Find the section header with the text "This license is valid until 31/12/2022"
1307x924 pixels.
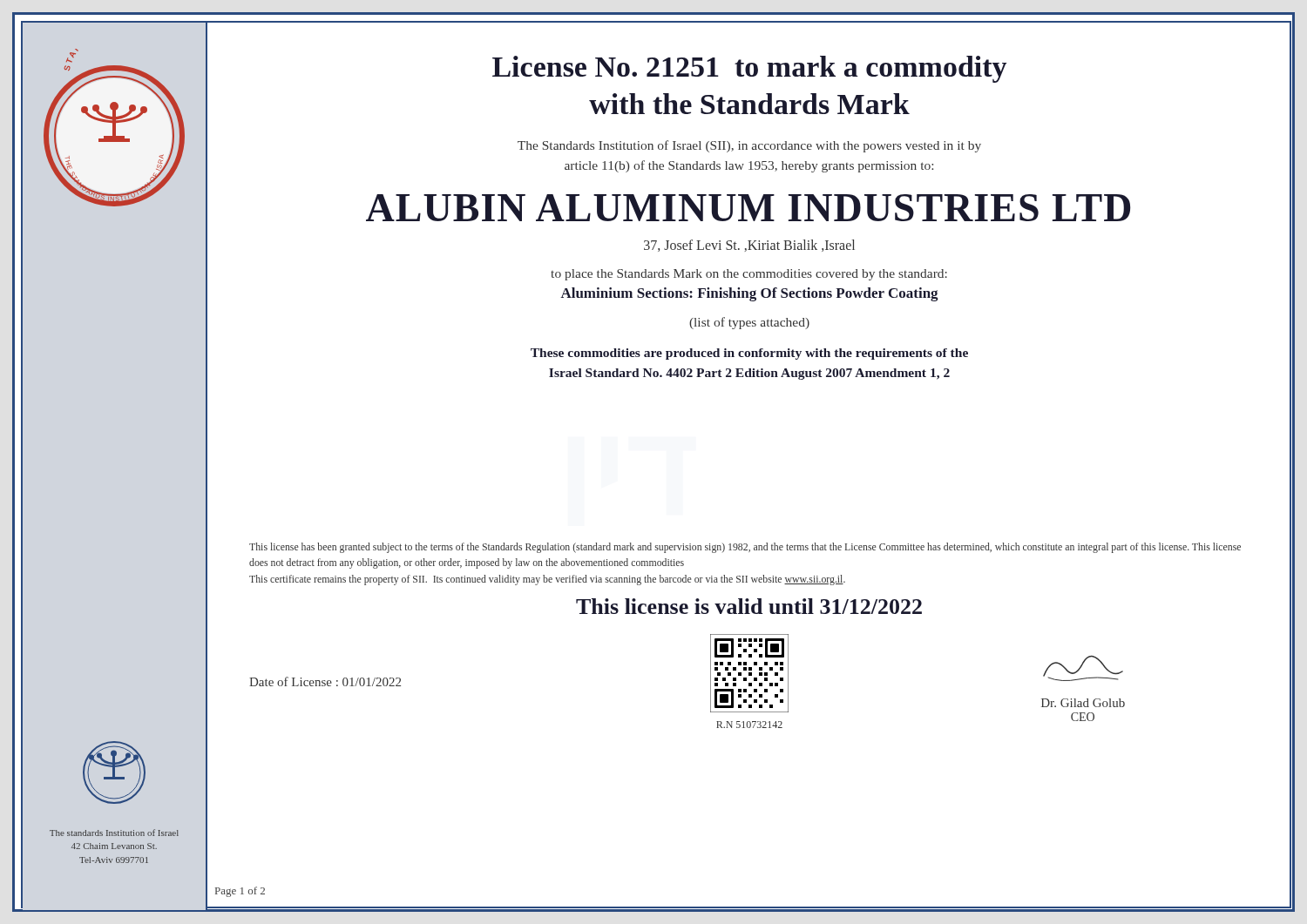pos(749,606)
